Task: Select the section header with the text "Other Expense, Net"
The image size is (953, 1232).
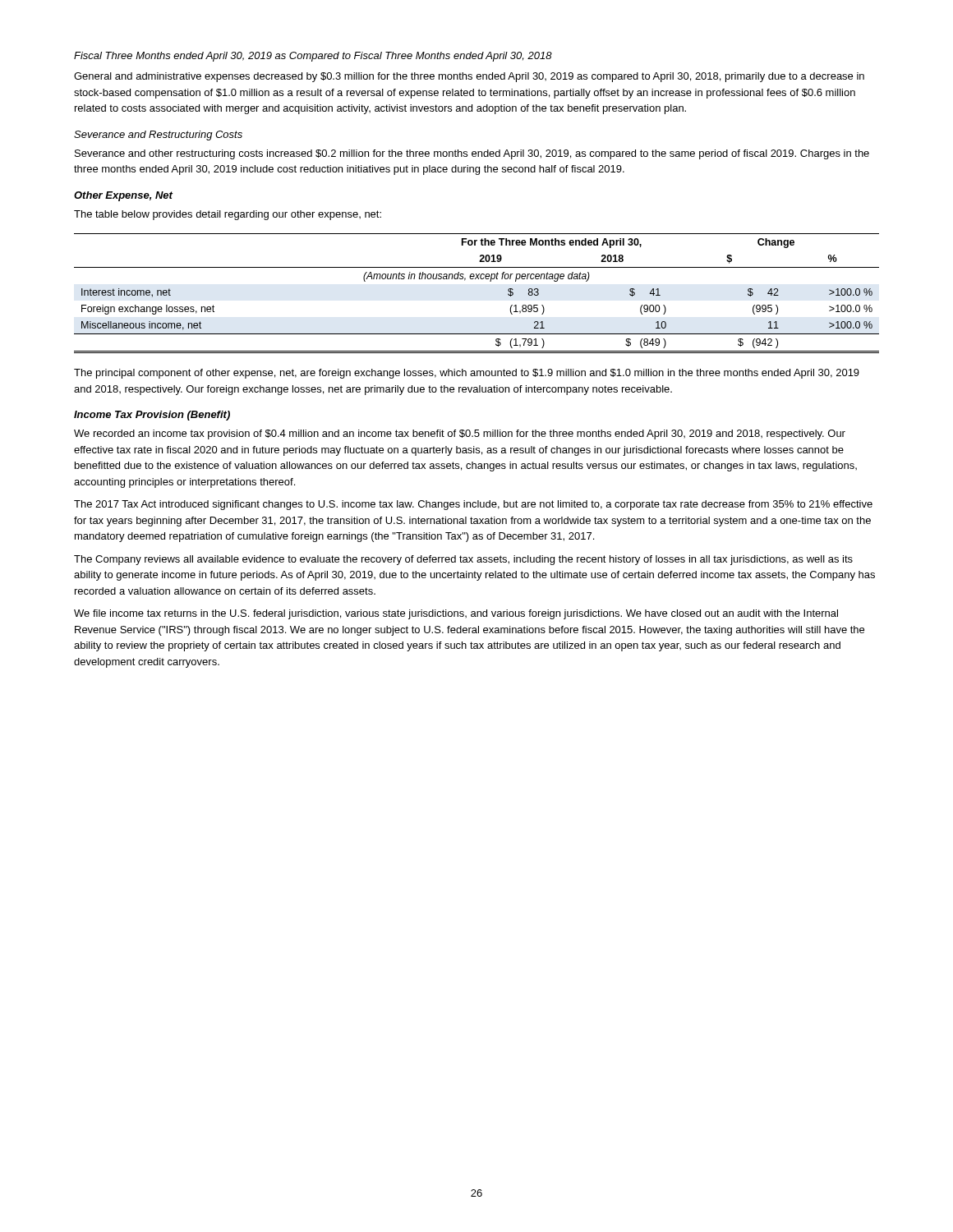Action: [x=123, y=195]
